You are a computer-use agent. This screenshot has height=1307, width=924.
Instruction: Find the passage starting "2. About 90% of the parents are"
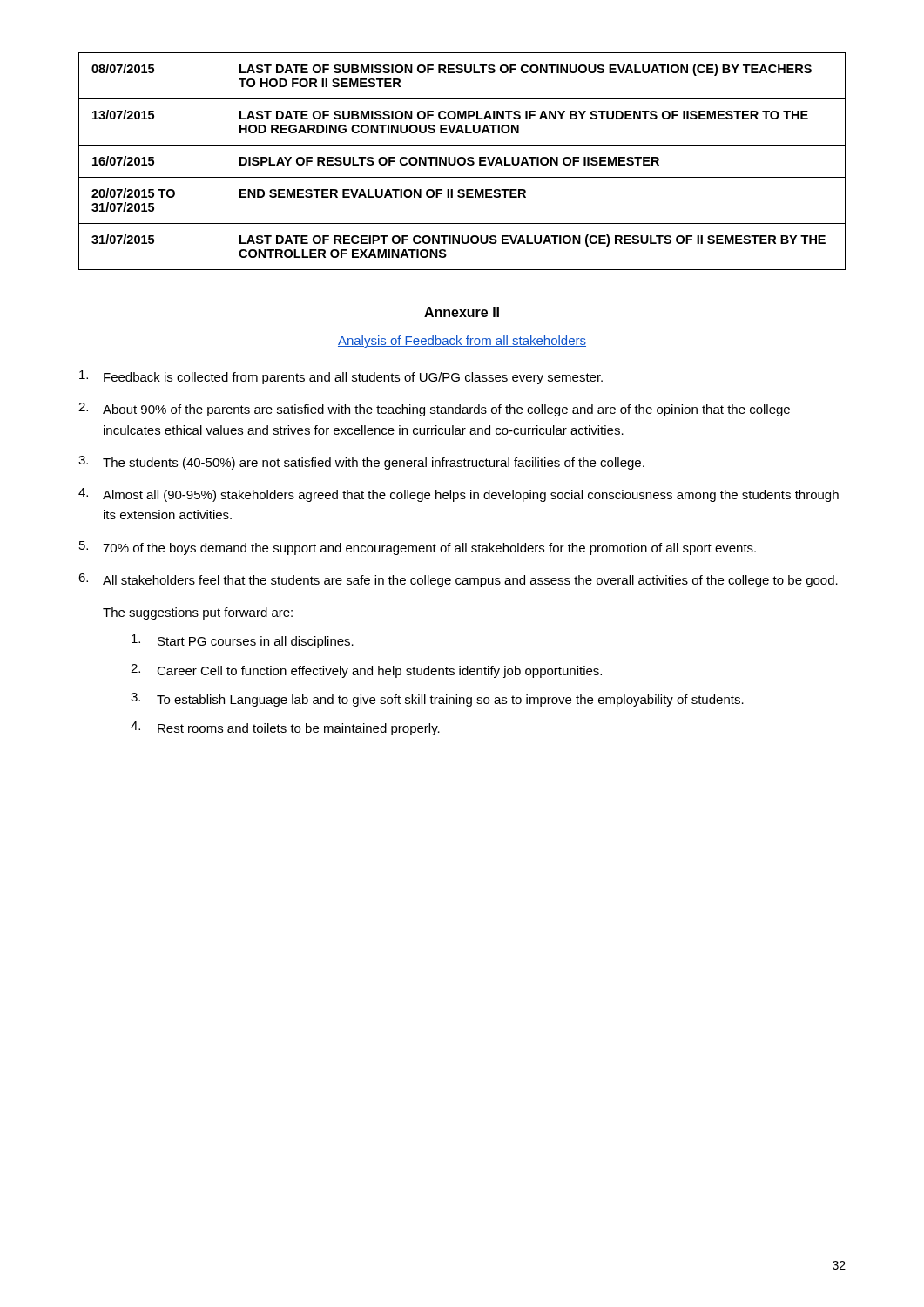[462, 420]
